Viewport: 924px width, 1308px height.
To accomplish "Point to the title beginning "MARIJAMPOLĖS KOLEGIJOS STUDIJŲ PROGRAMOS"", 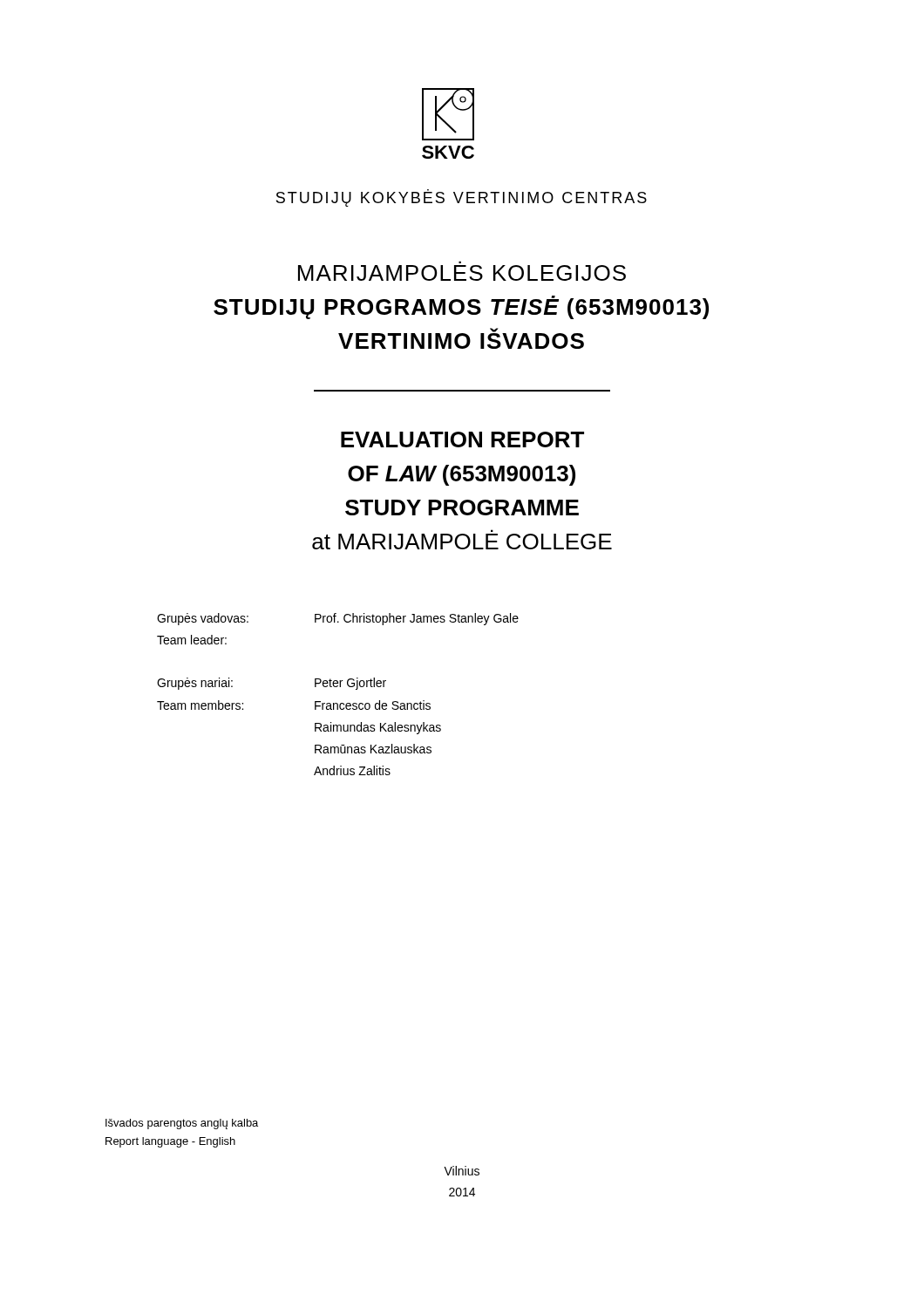I will (x=462, y=307).
